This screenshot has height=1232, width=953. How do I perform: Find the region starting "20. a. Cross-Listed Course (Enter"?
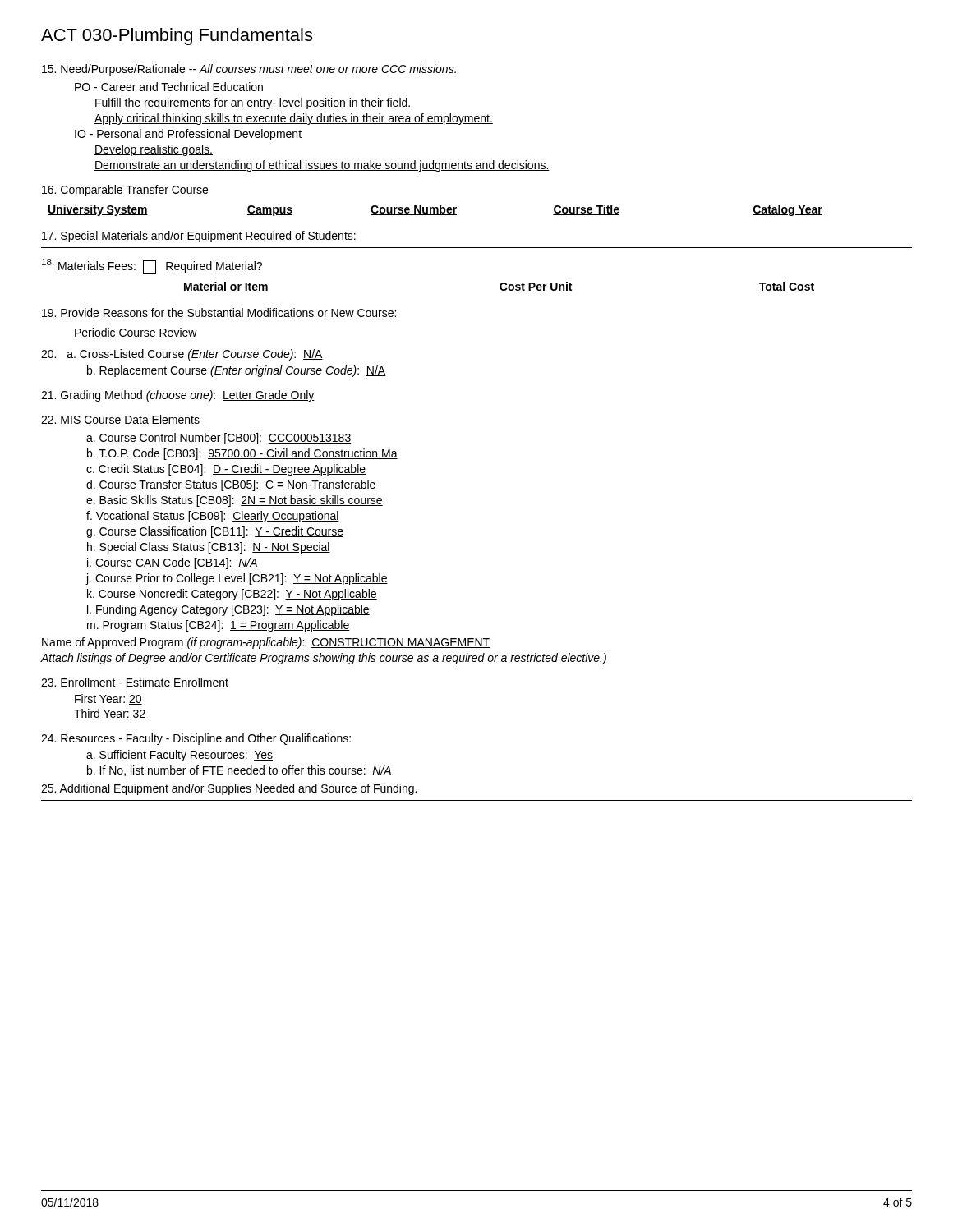point(182,354)
